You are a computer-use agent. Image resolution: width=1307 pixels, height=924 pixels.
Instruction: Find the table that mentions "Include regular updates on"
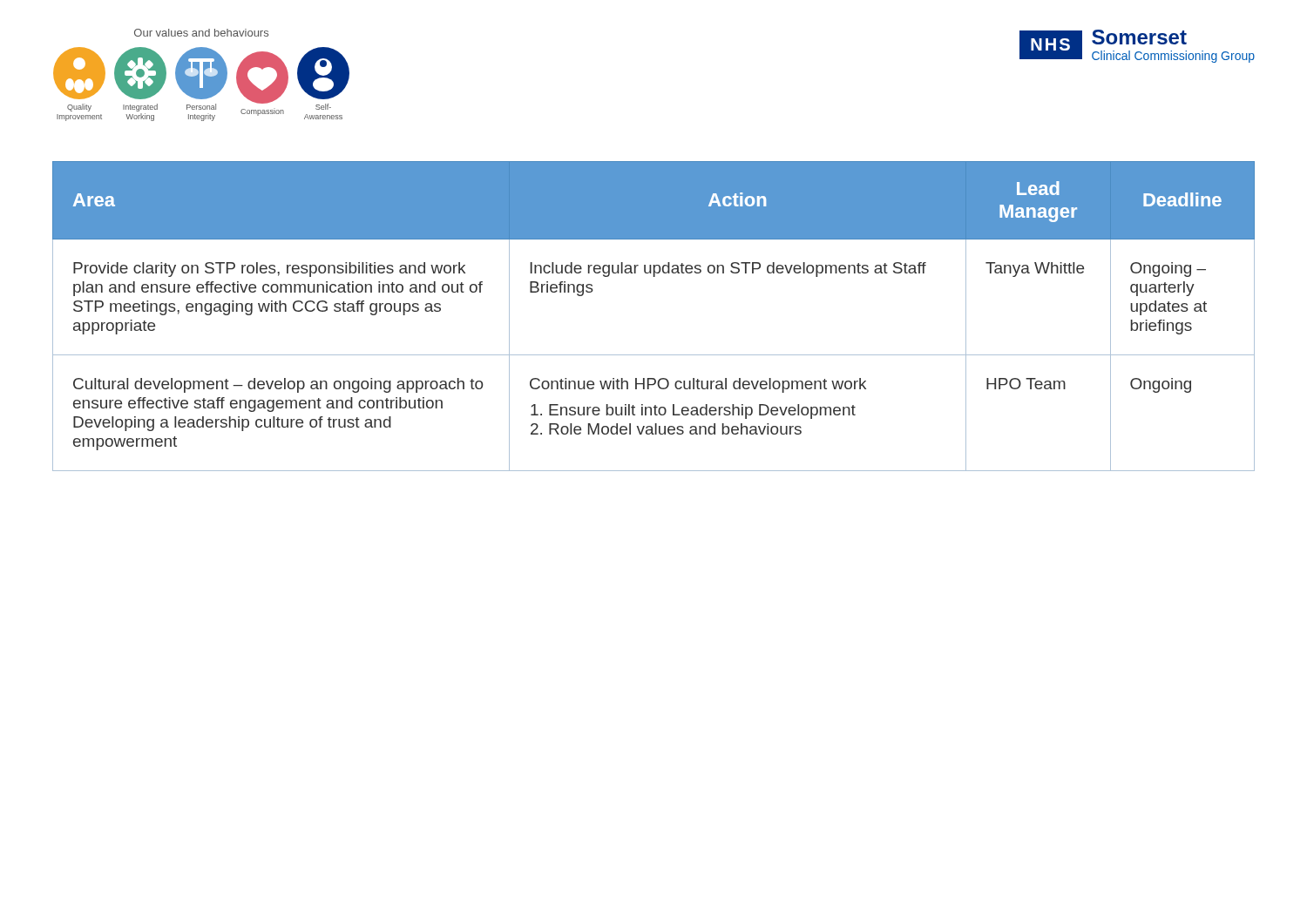pos(654,525)
